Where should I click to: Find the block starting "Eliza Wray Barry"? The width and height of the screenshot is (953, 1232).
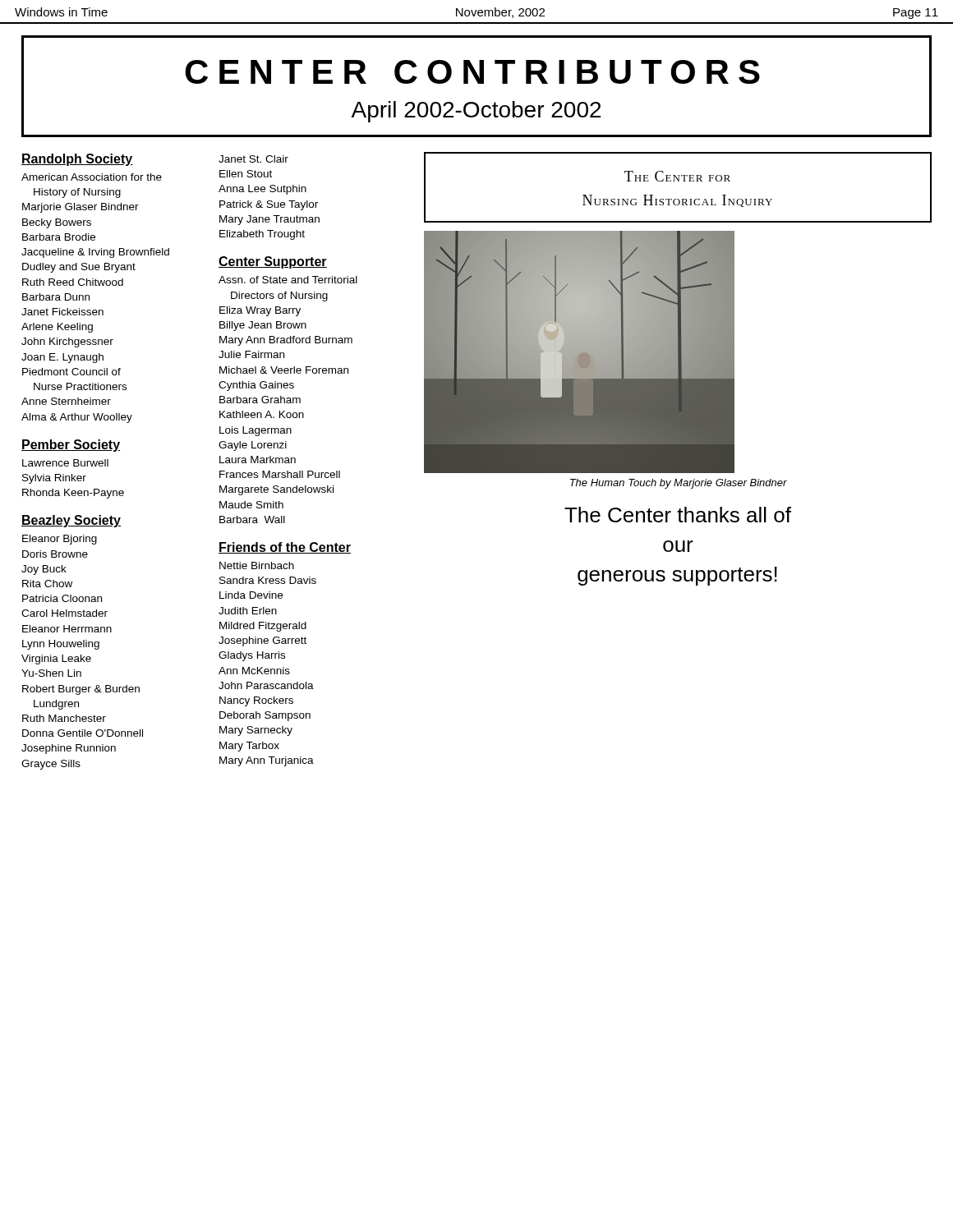pyautogui.click(x=260, y=310)
